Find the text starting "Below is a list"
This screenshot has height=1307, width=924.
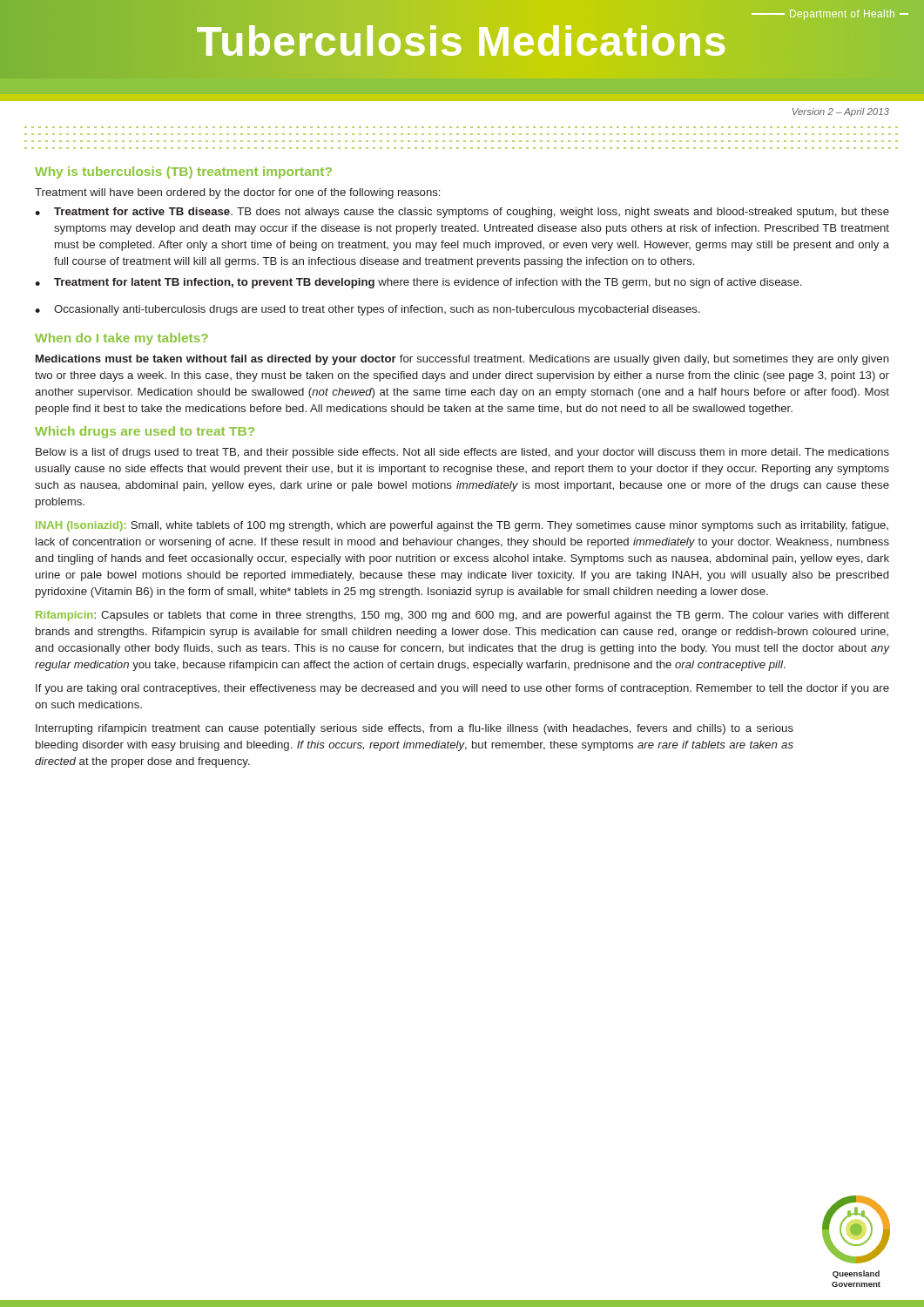click(462, 476)
